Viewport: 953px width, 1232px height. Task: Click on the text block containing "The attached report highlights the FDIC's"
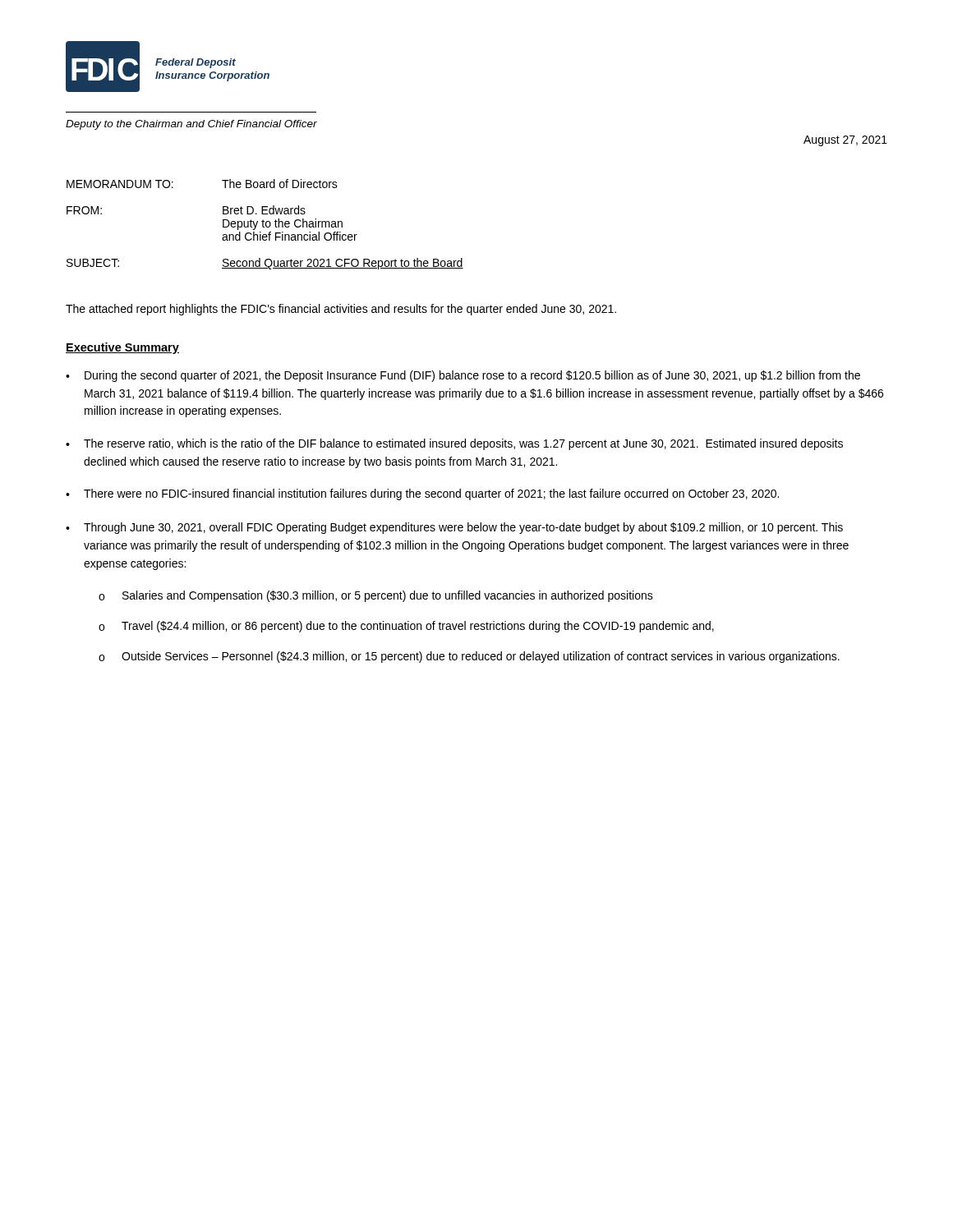pos(341,309)
